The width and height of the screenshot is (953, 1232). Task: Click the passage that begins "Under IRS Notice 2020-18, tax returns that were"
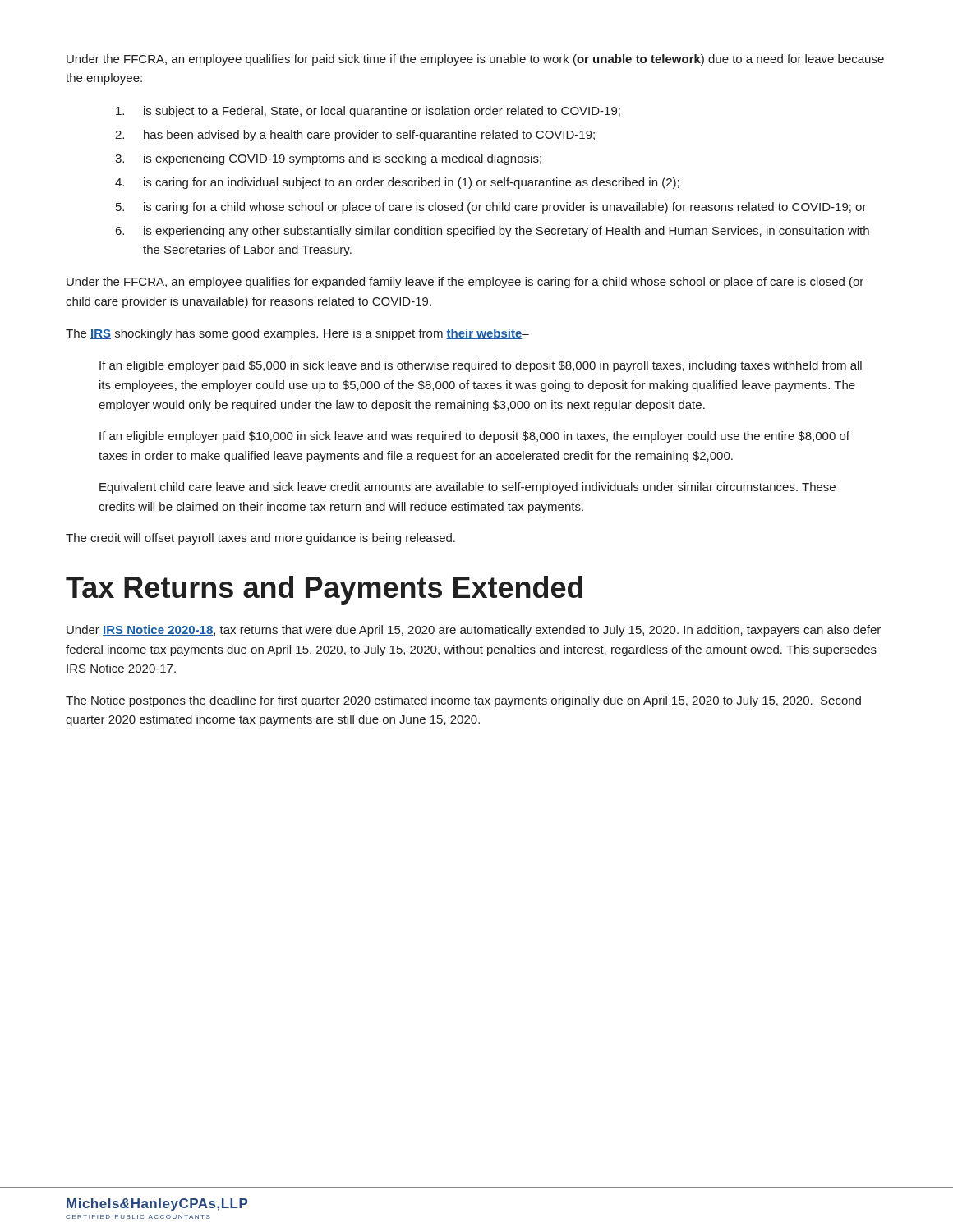click(x=473, y=649)
